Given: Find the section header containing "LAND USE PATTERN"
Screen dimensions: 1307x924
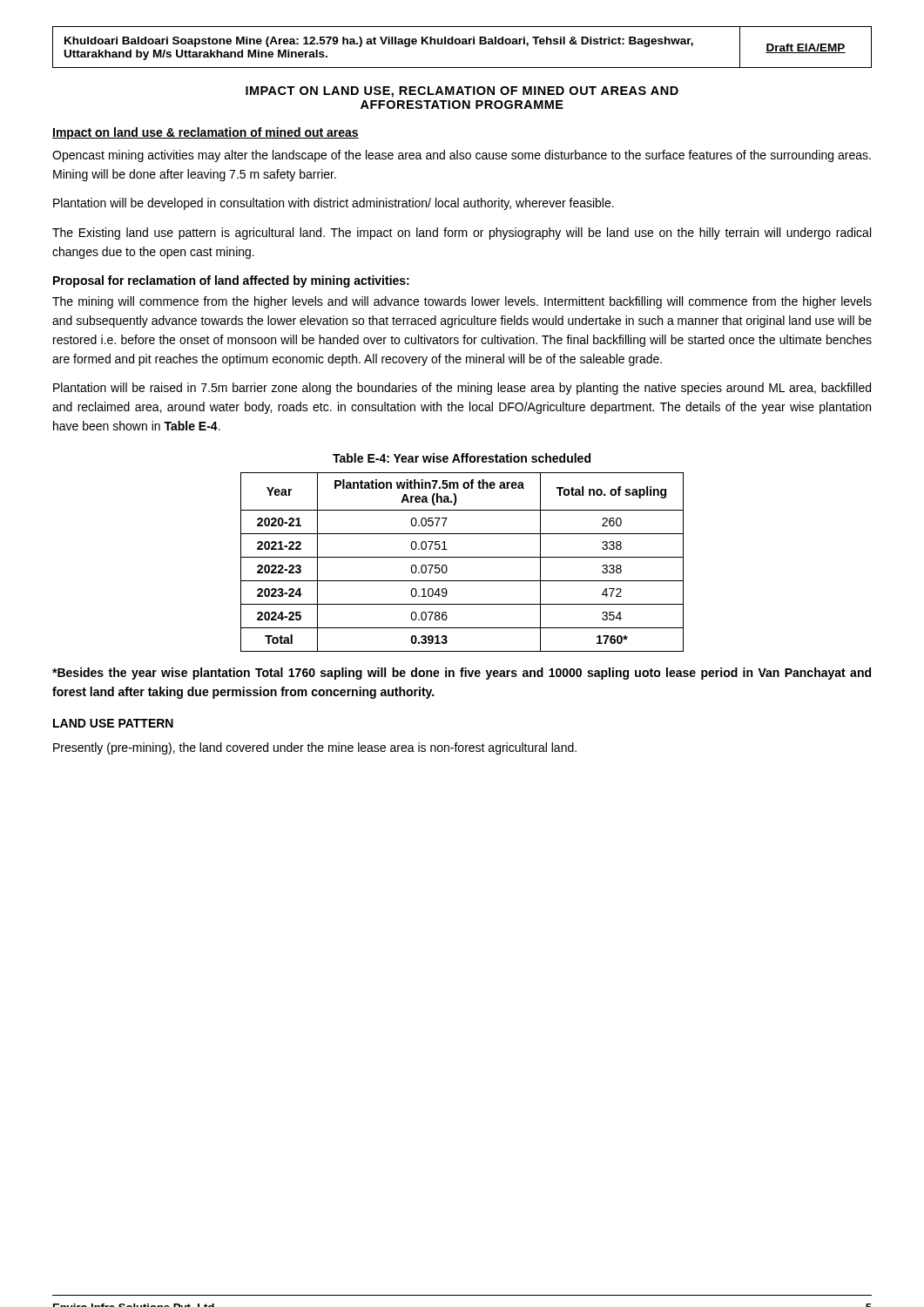Looking at the screenshot, I should point(113,723).
